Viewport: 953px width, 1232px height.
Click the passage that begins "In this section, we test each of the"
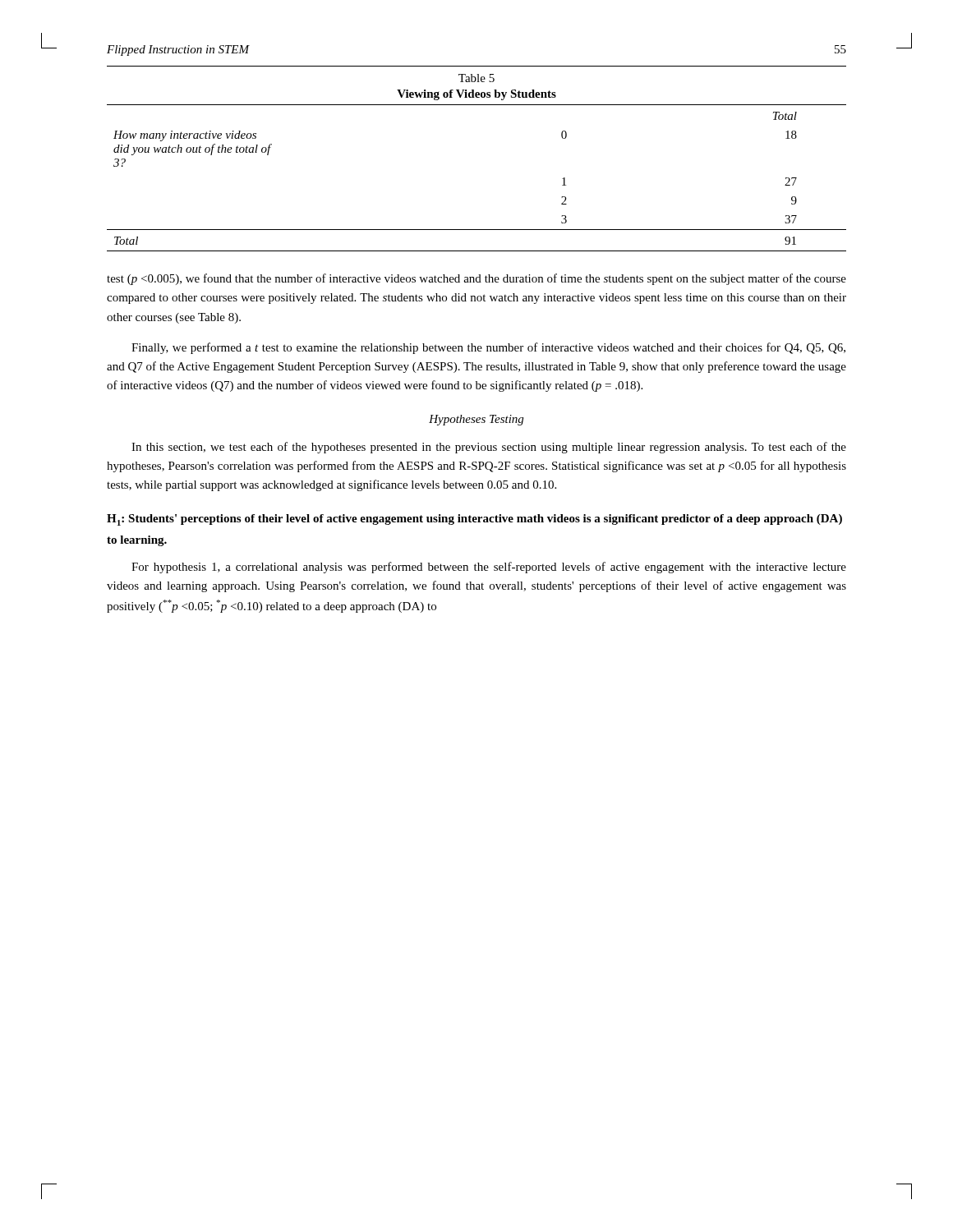476,466
